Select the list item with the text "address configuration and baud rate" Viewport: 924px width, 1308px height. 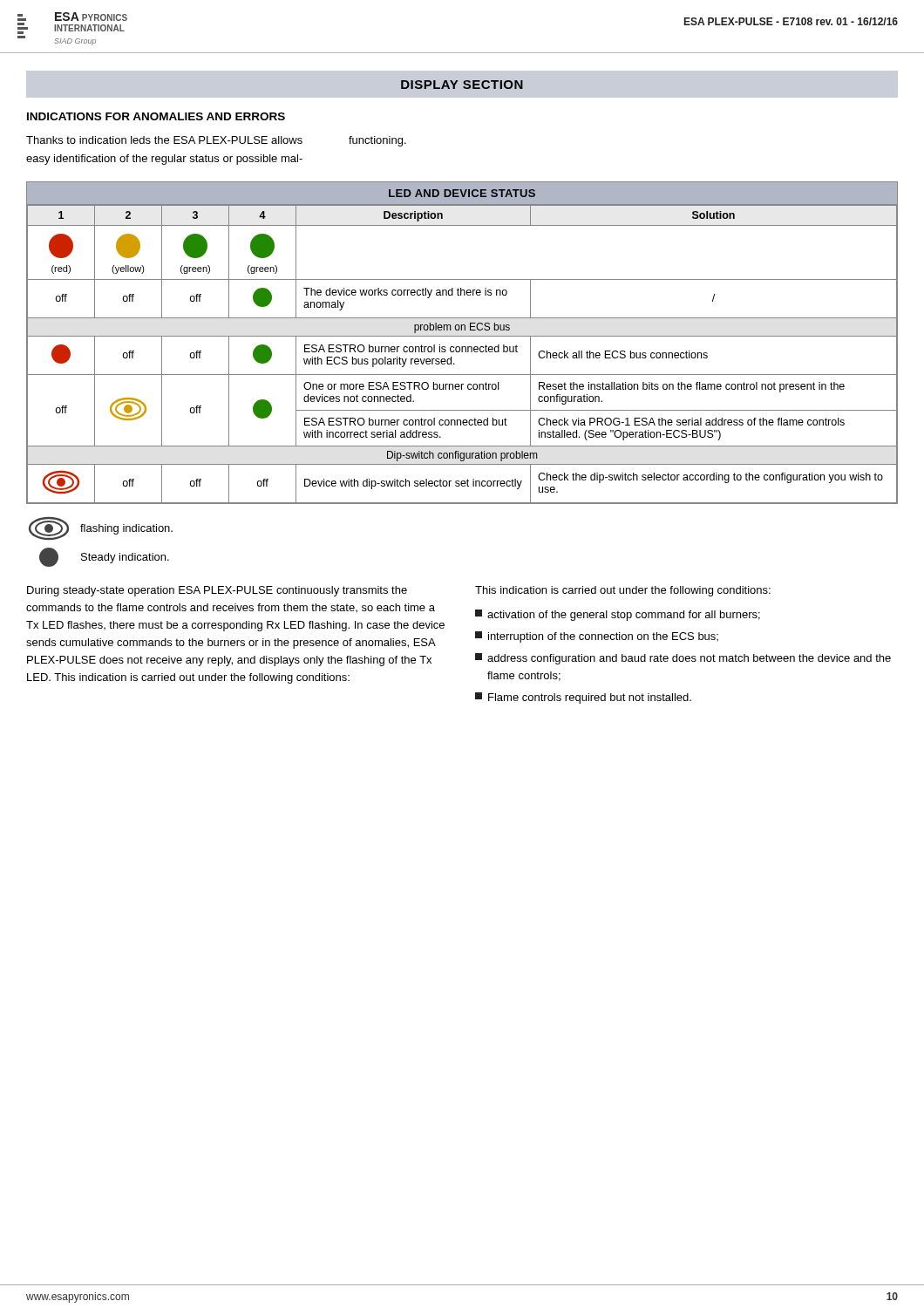point(686,667)
